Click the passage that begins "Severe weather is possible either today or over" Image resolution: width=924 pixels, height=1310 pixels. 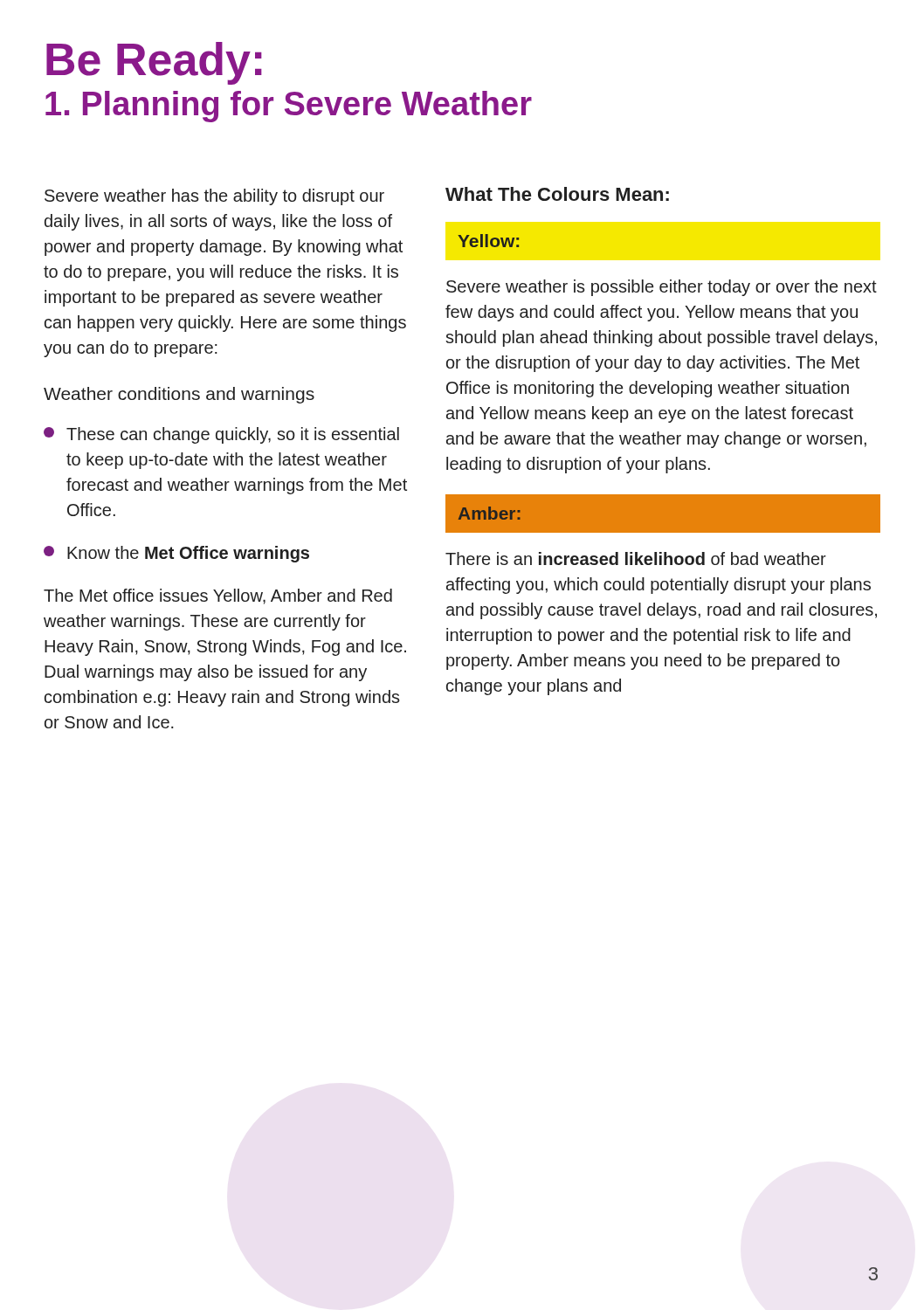662,375
